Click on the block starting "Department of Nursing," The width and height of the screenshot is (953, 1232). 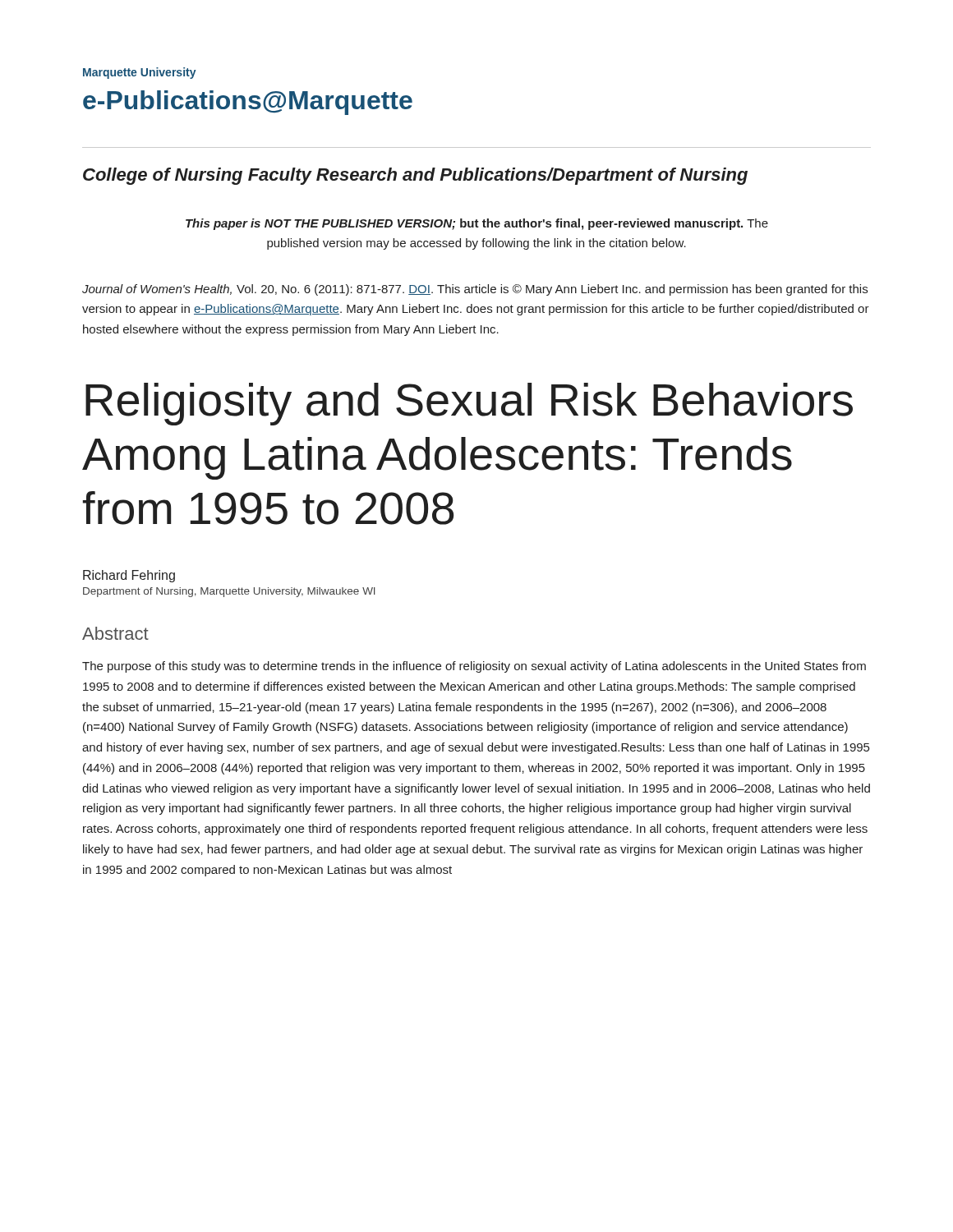pyautogui.click(x=229, y=591)
